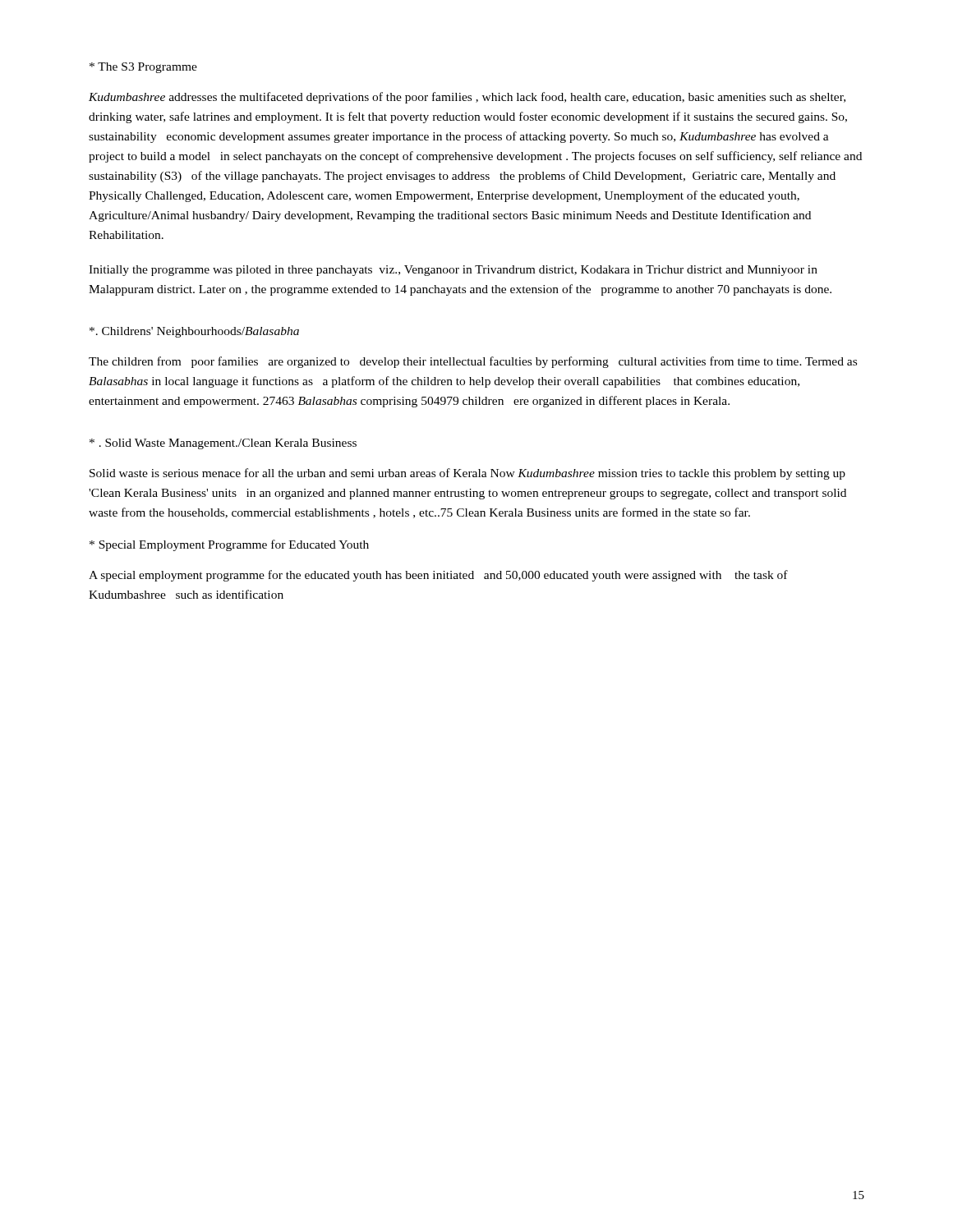Select the text block that says "The children from poor families are organized to"
The width and height of the screenshot is (953, 1232).
(476, 381)
